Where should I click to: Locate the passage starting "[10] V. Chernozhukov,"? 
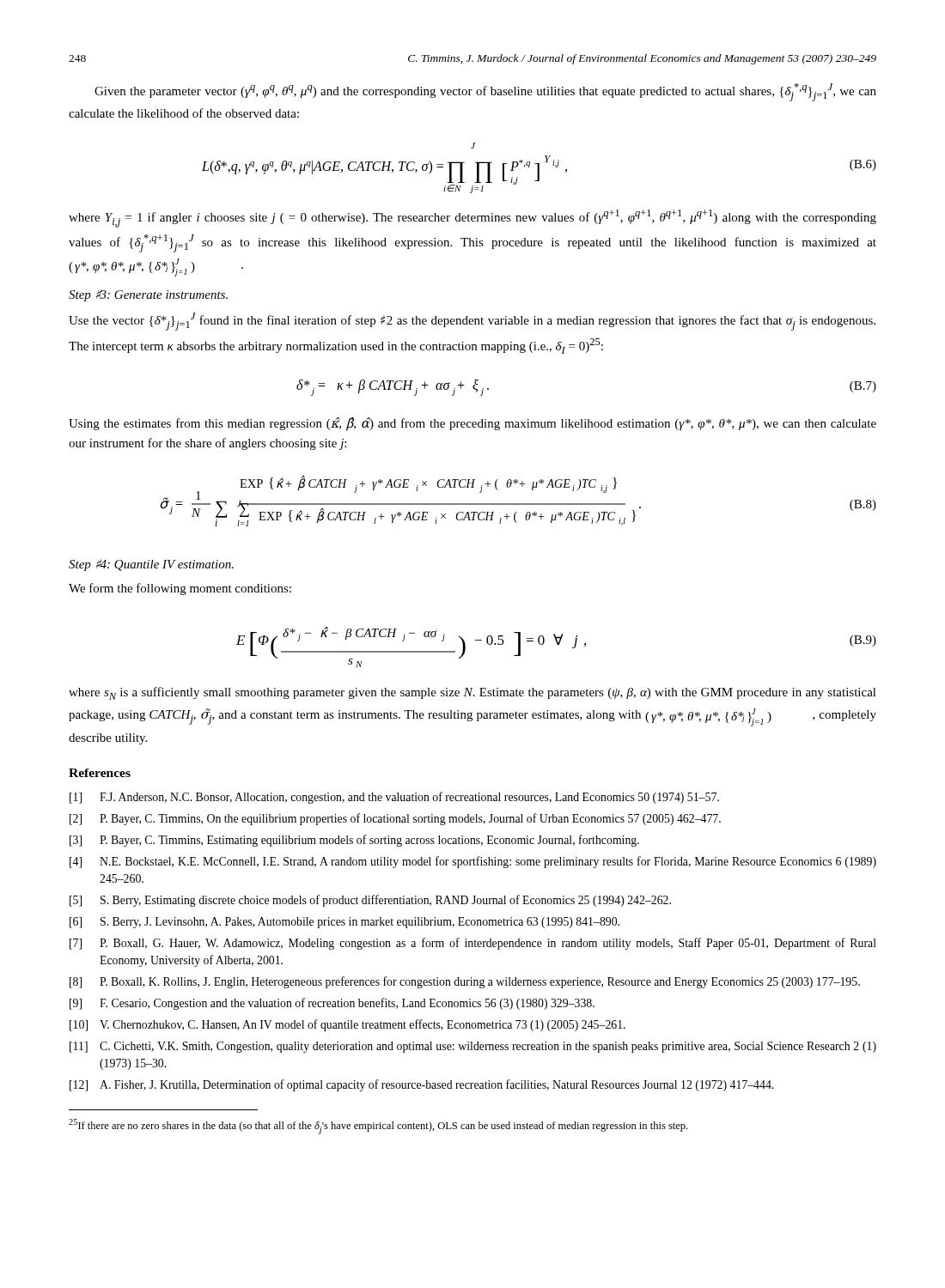(x=472, y=1025)
